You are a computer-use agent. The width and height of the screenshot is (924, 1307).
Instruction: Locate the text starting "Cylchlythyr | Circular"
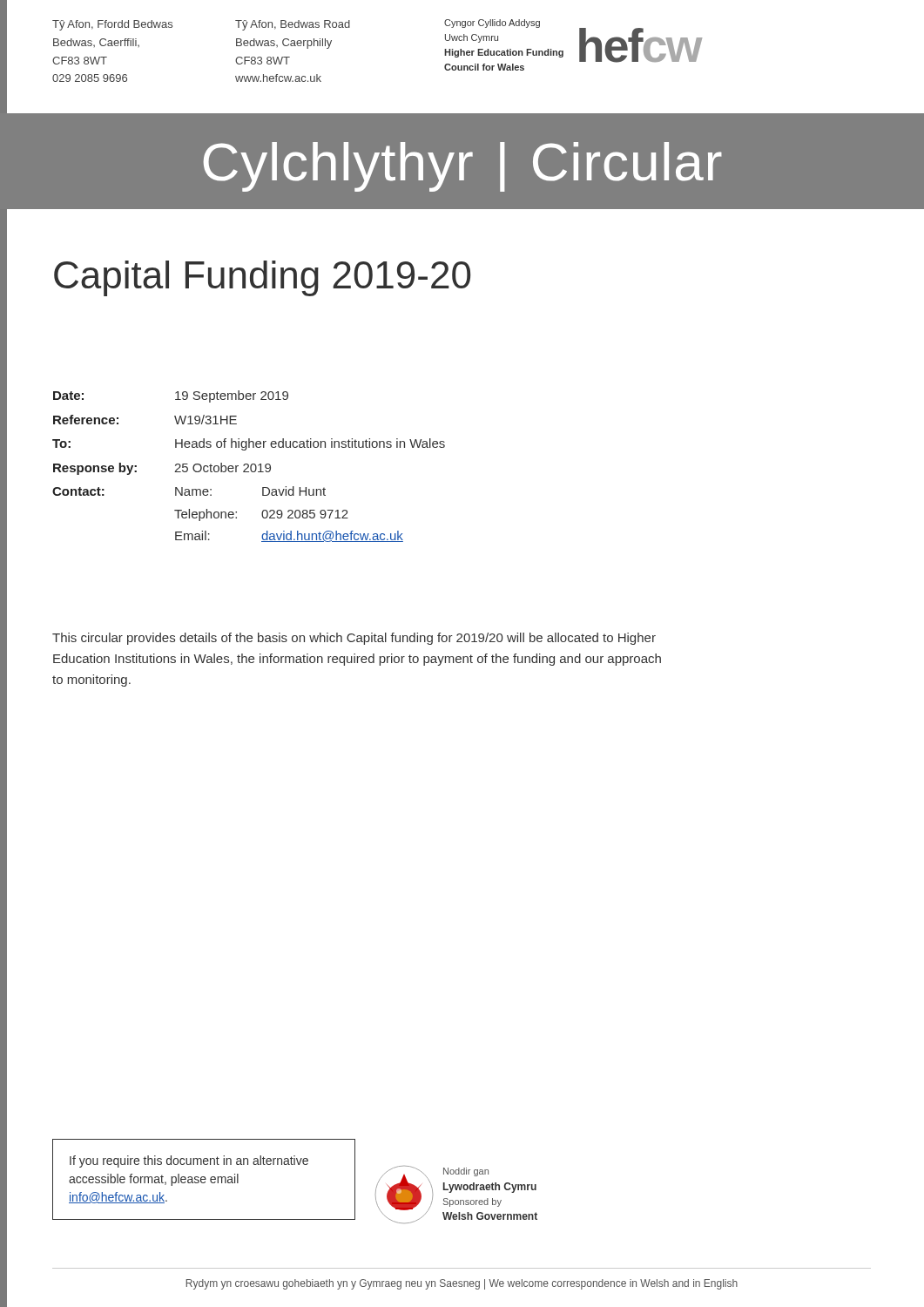tap(462, 161)
